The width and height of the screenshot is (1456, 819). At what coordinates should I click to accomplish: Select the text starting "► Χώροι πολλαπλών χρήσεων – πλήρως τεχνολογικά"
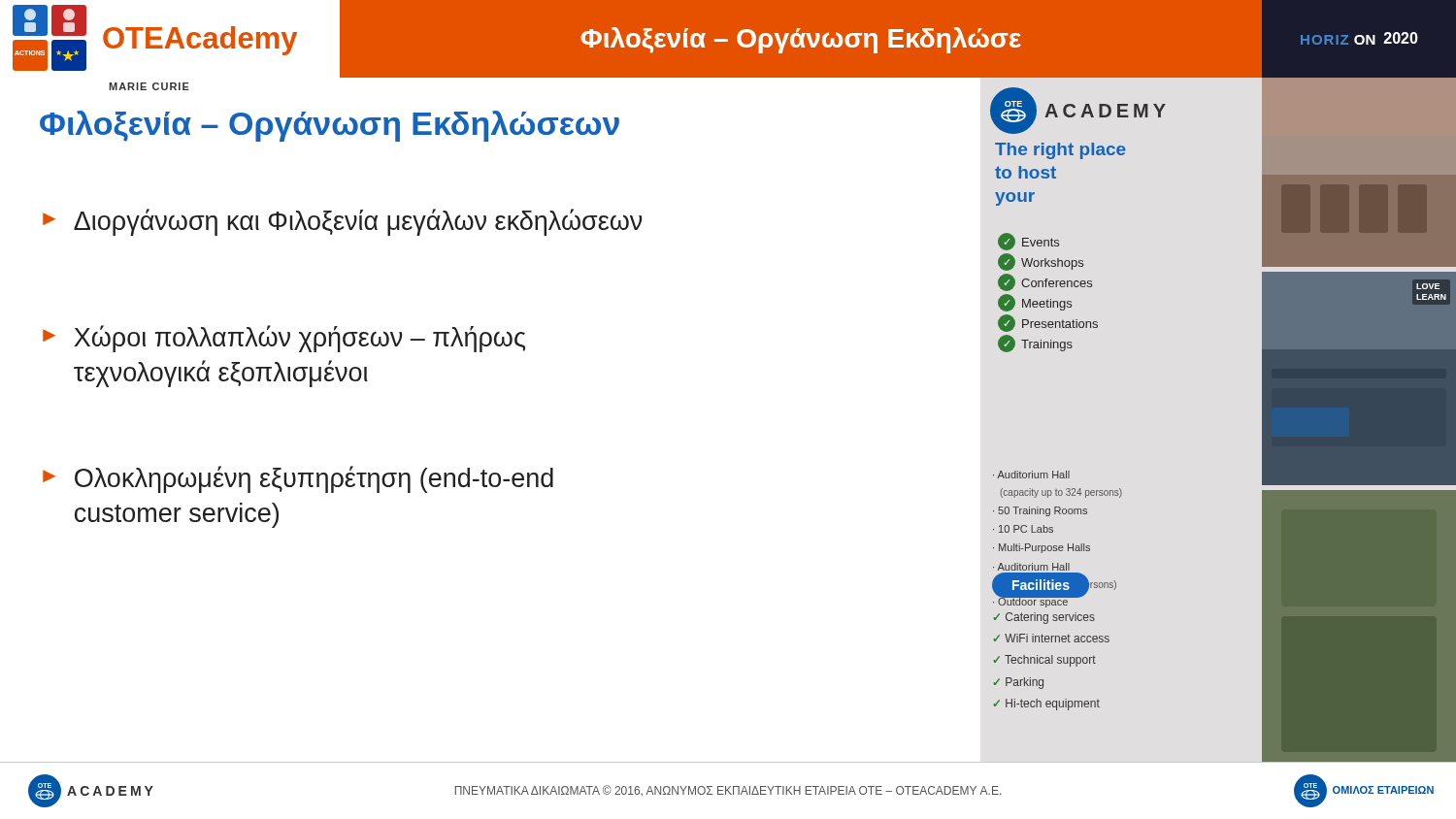pos(349,356)
